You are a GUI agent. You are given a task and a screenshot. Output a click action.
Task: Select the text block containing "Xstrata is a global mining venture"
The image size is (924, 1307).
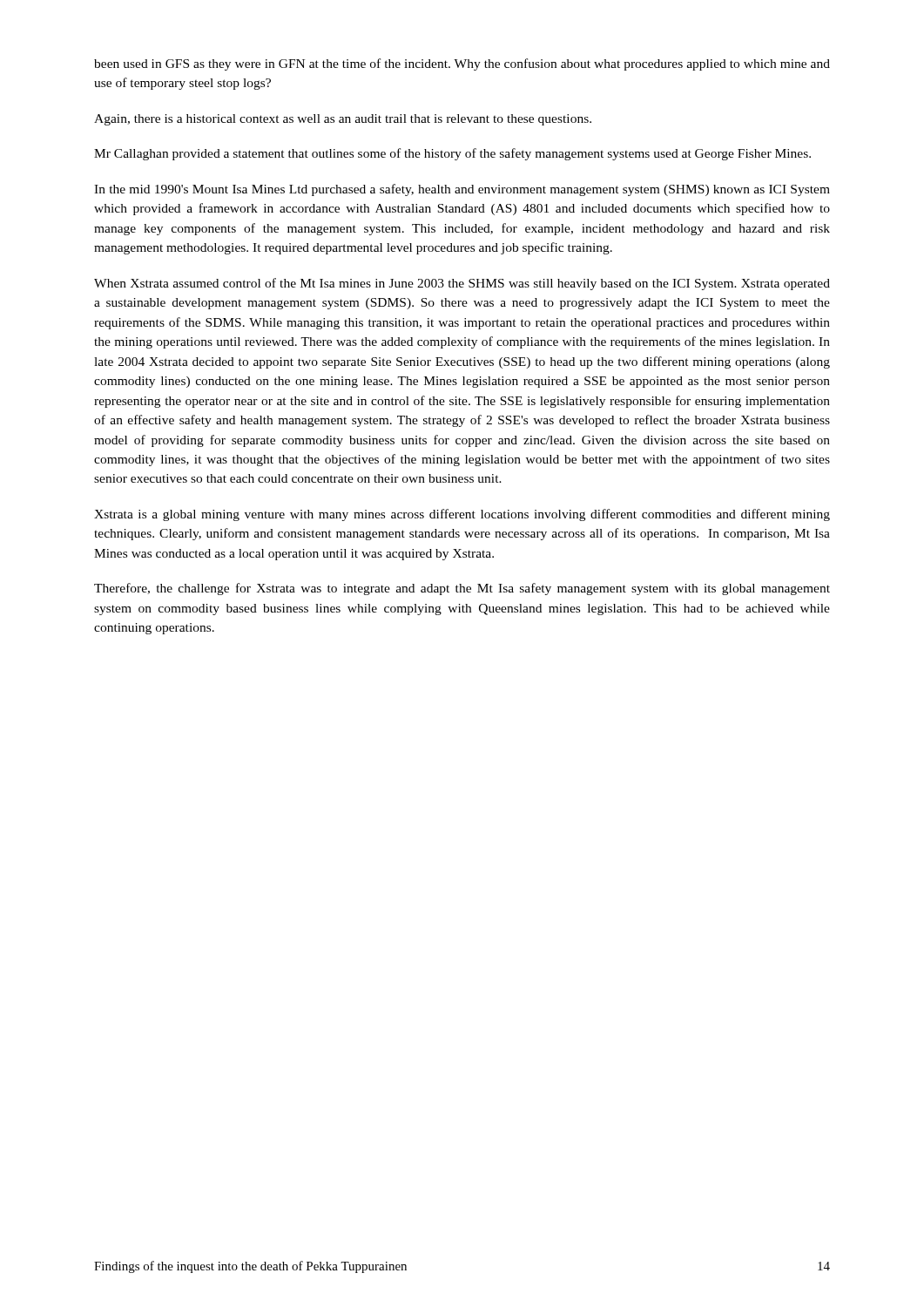tap(462, 533)
